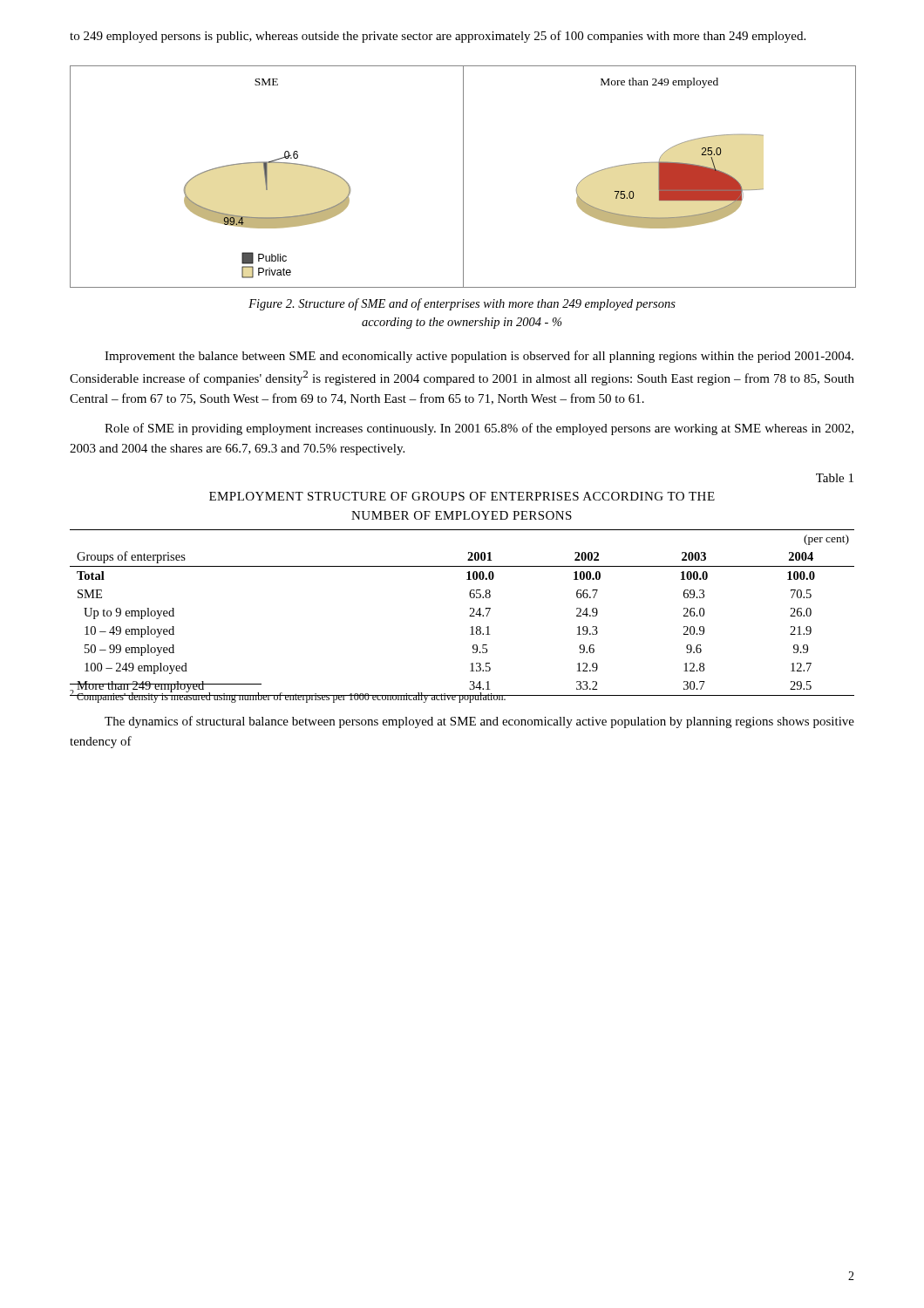This screenshot has width=924, height=1308.
Task: Select the block starting "Figure 2. Structure of SME and of"
Action: click(x=462, y=312)
